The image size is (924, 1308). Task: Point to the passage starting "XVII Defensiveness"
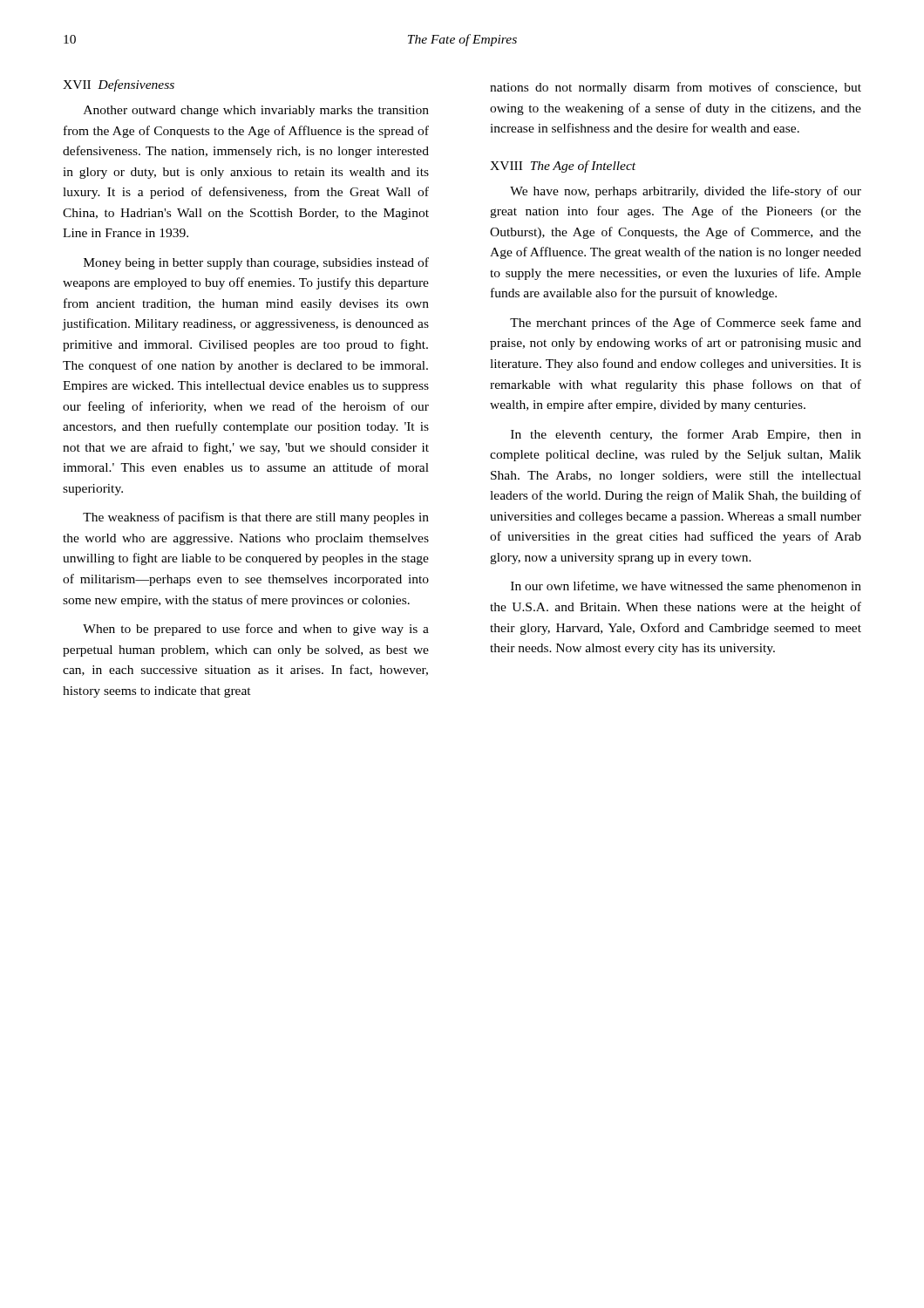(x=119, y=84)
